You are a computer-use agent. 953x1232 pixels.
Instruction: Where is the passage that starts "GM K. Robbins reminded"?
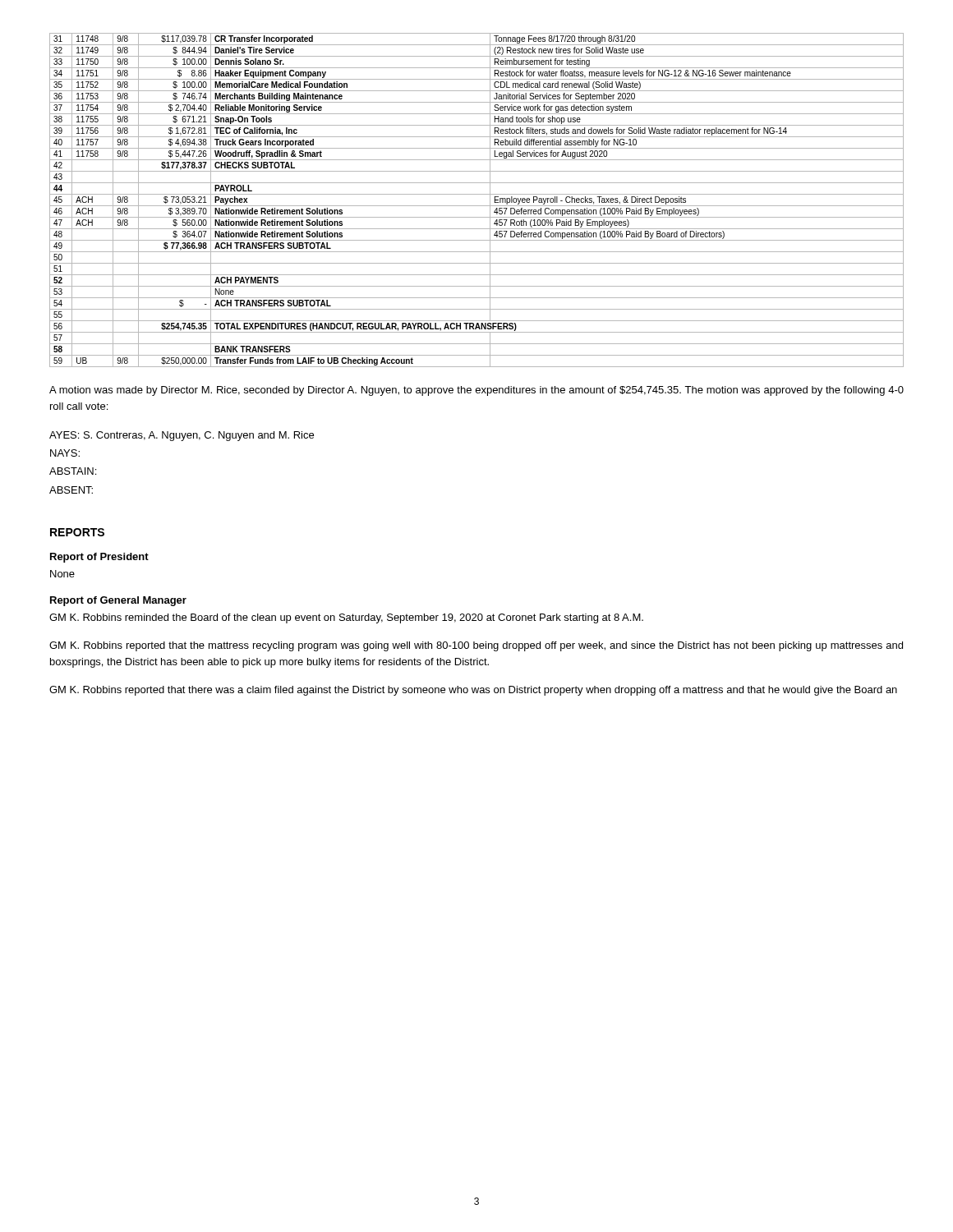tap(347, 617)
